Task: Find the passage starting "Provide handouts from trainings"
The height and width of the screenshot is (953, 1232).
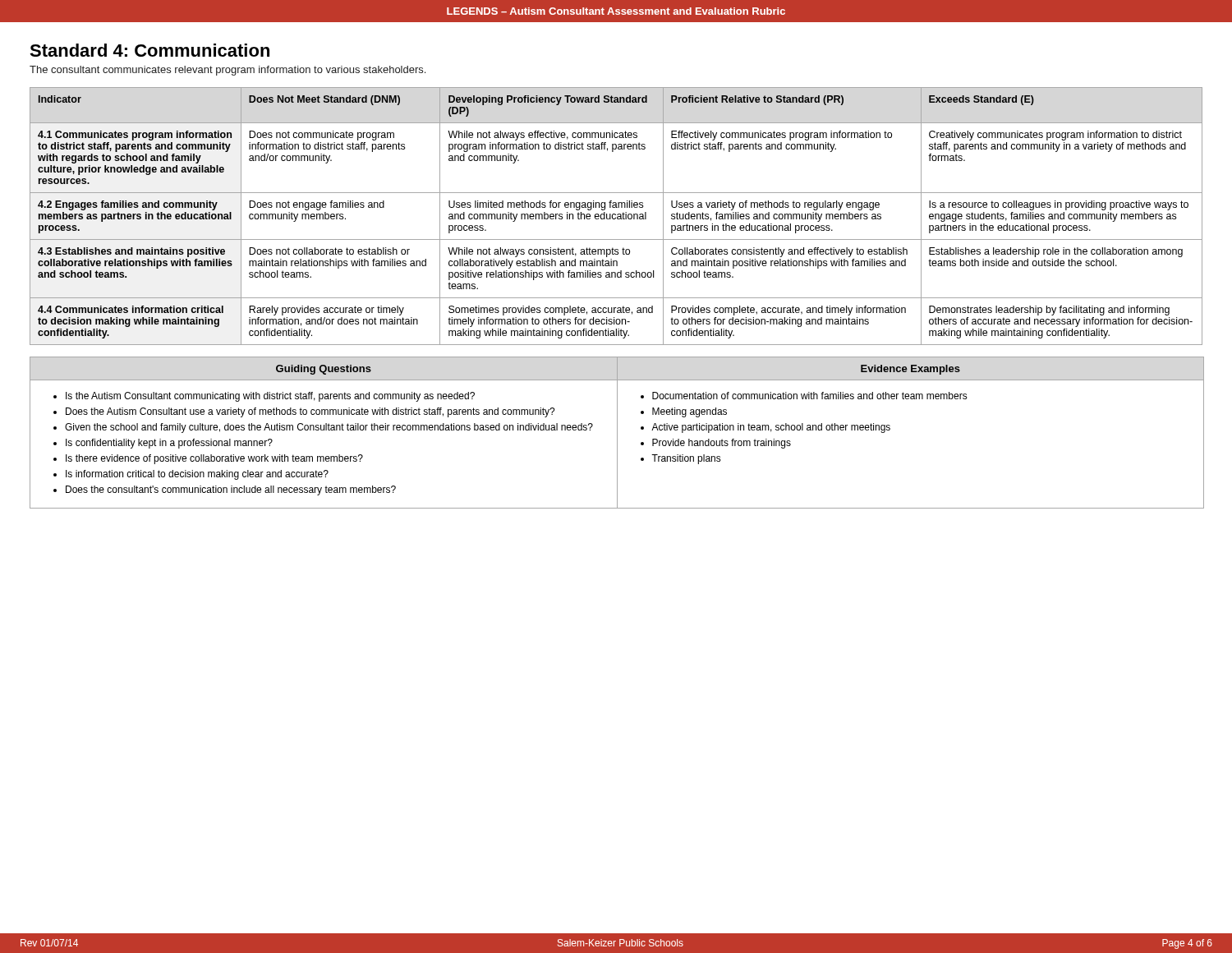Action: click(x=721, y=443)
